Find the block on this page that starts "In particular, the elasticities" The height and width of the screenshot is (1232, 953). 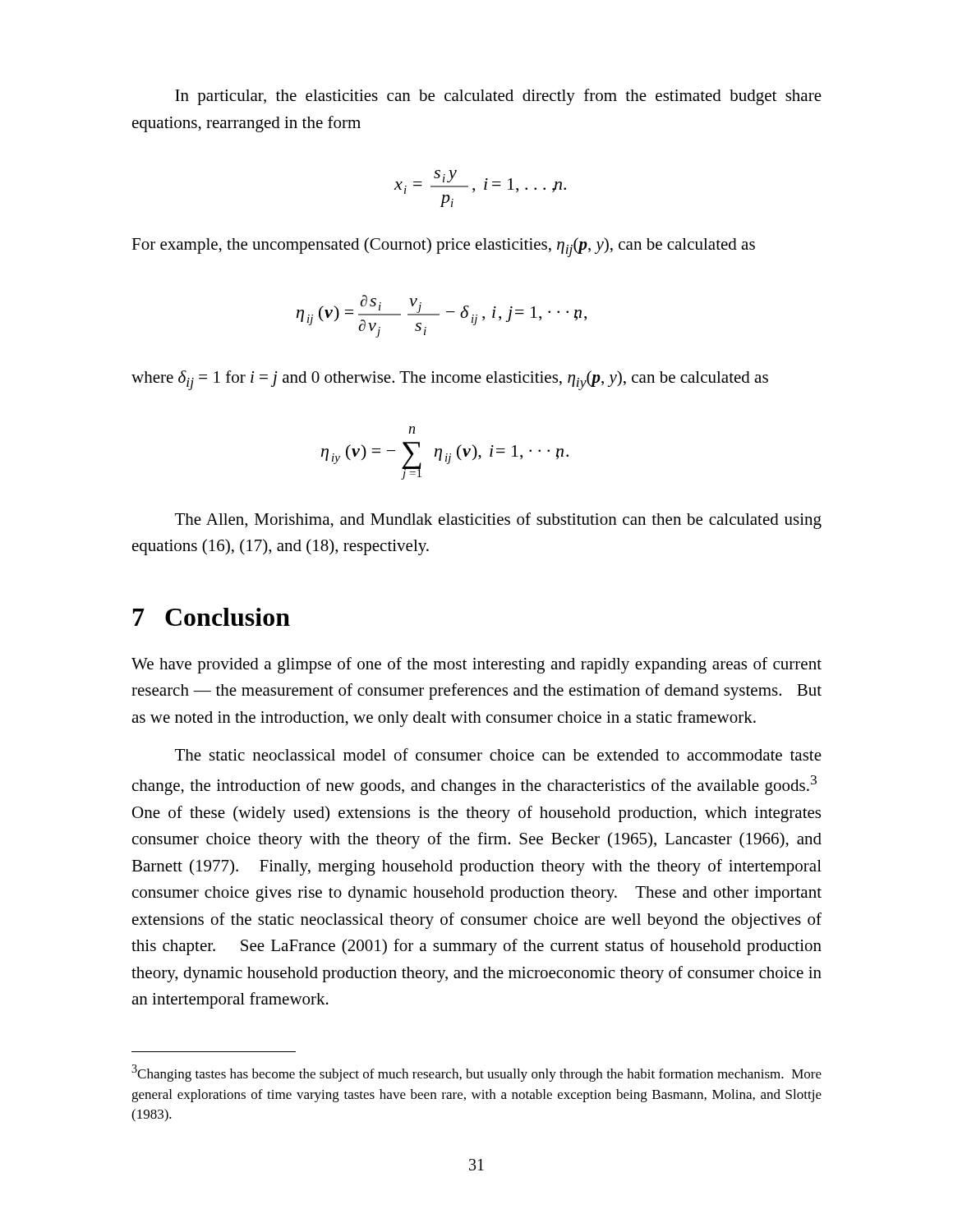[x=476, y=109]
